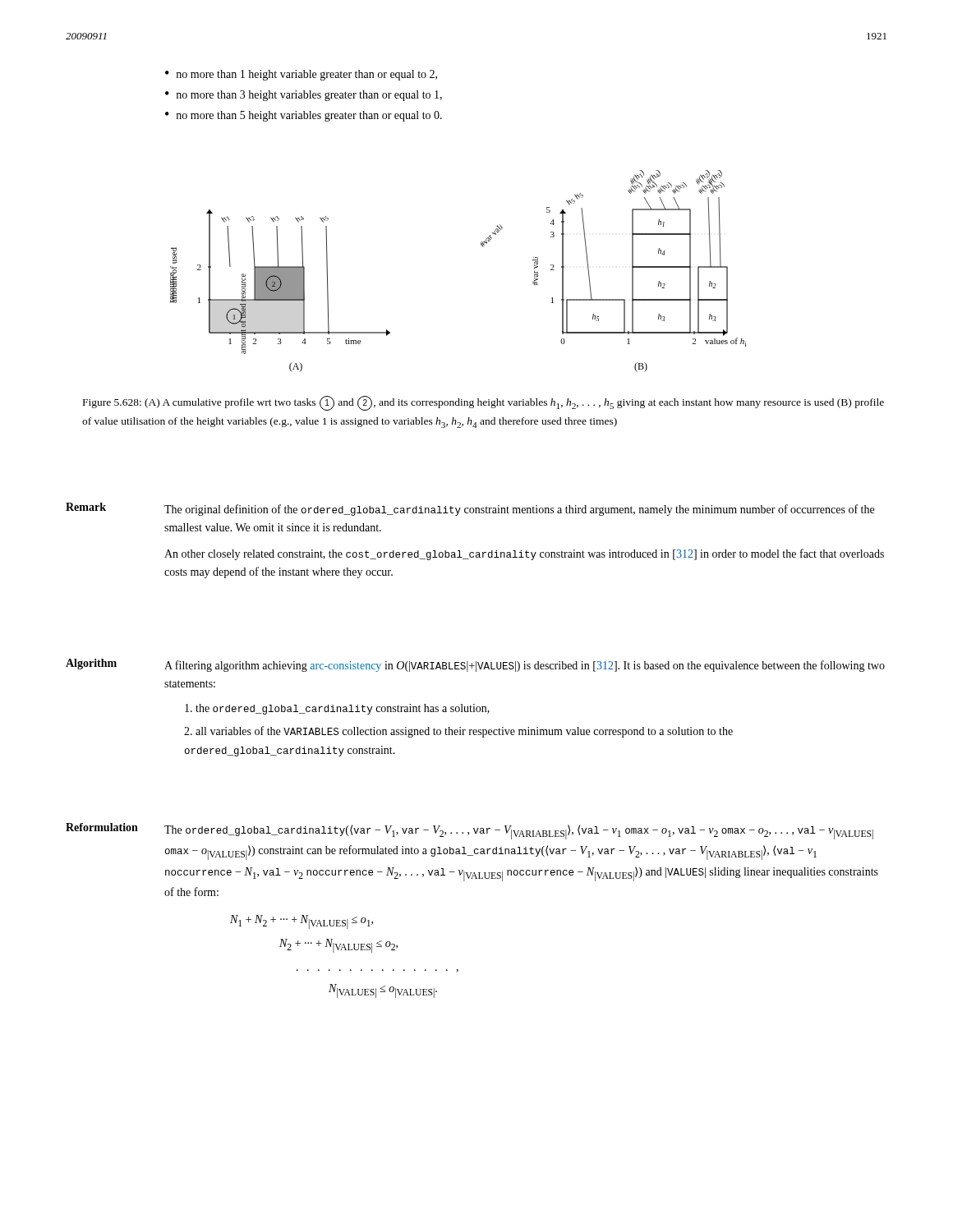Point to the region starting "• no more than 5 height"
This screenshot has width=953, height=1232.
coord(303,115)
